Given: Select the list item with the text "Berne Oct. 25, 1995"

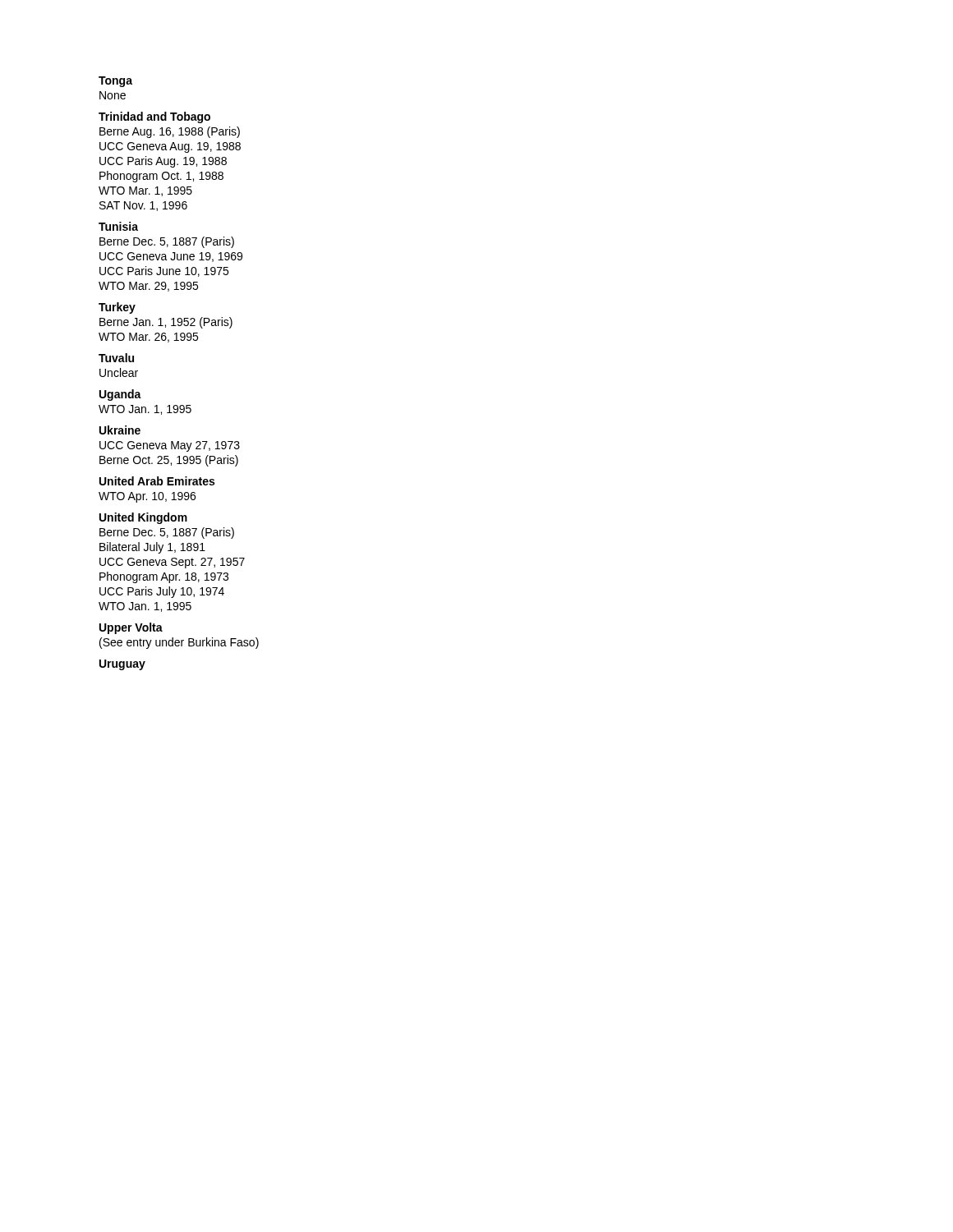Looking at the screenshot, I should [169, 460].
